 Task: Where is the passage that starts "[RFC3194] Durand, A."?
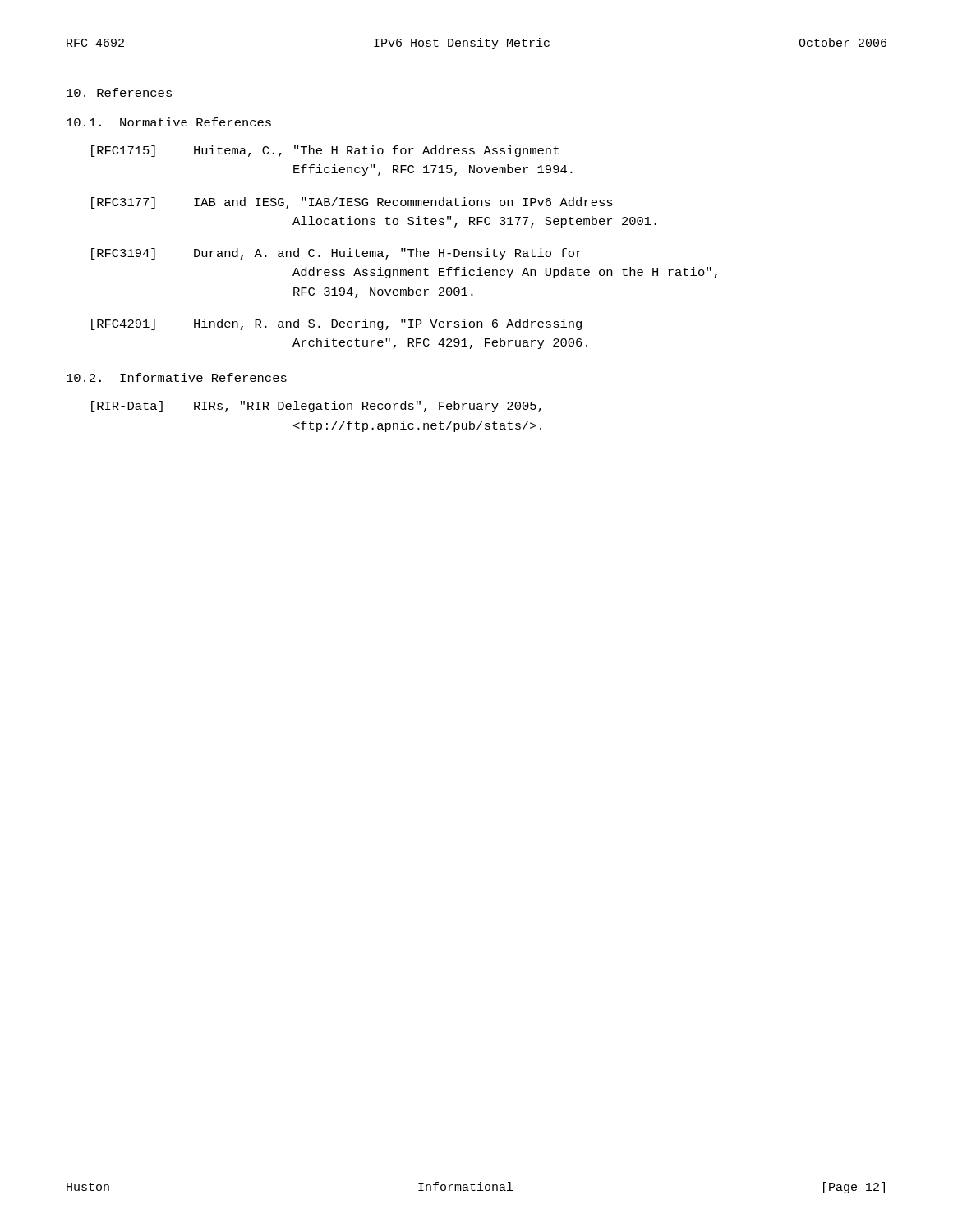click(x=476, y=273)
